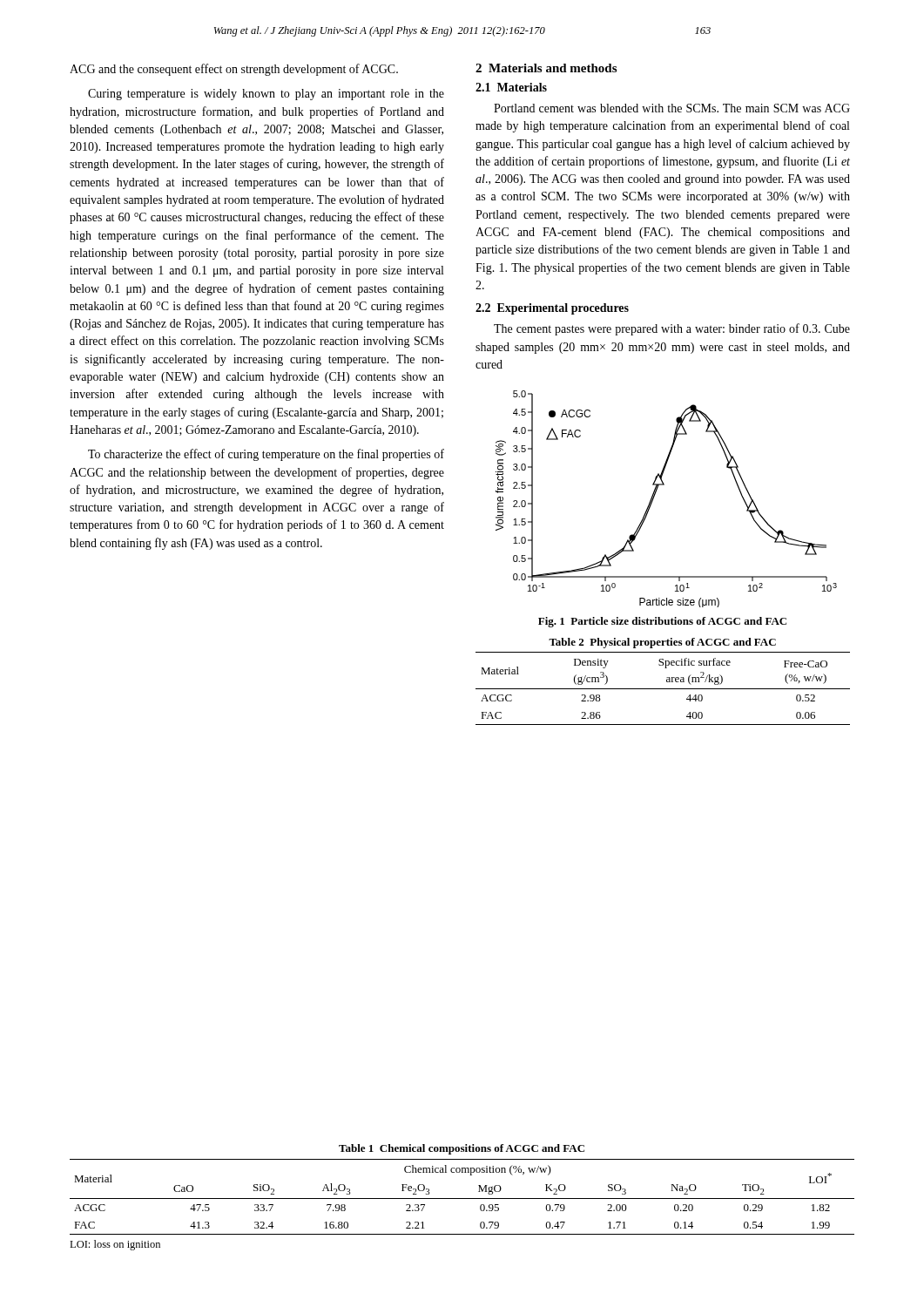Navigate to the passage starting "The cement pastes were prepared with a water:"
Screen dimensions: 1307x924
(663, 347)
